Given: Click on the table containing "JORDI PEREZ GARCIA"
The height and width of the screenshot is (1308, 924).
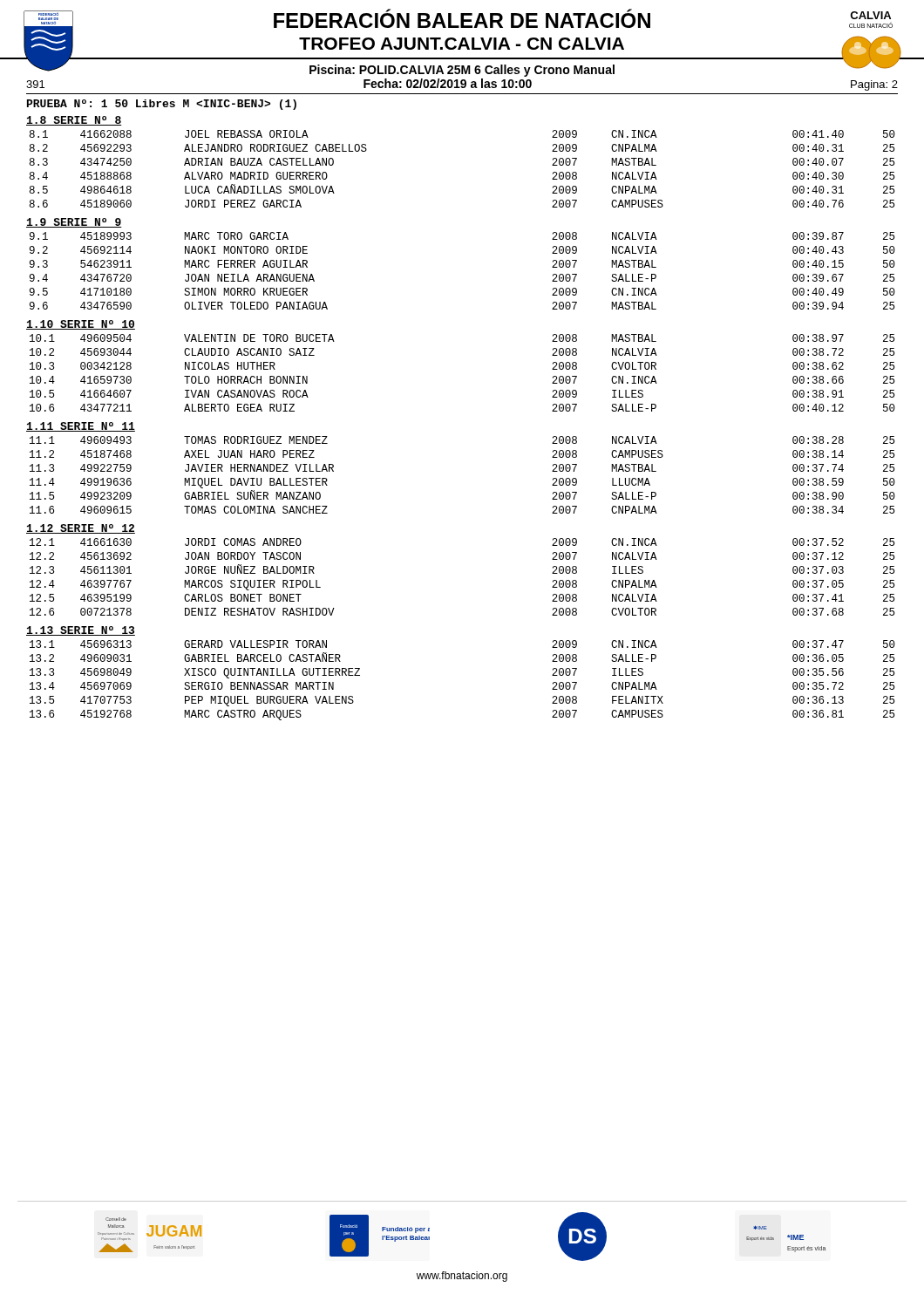Looking at the screenshot, I should (x=462, y=170).
